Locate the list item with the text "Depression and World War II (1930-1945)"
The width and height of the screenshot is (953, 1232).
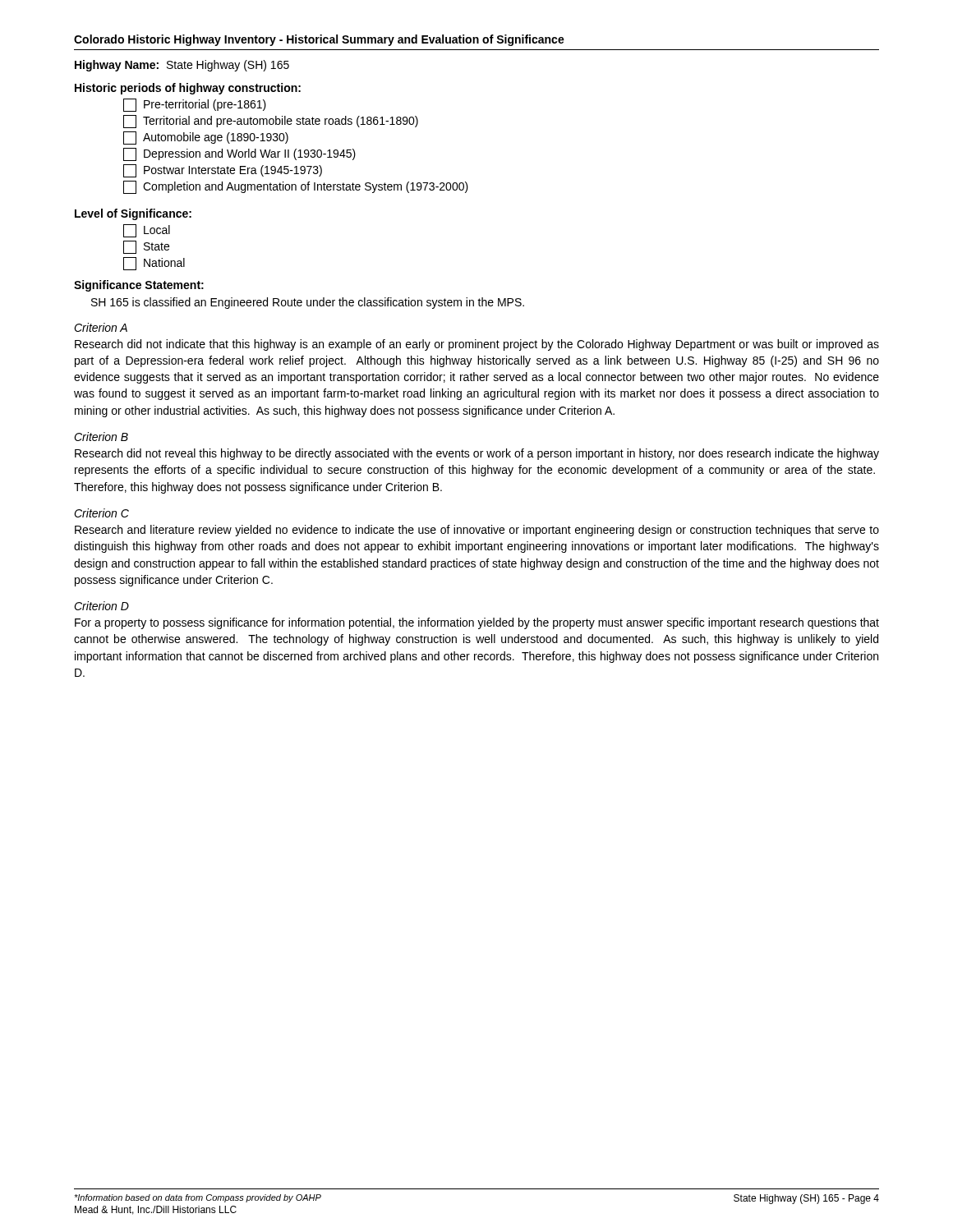(x=240, y=154)
